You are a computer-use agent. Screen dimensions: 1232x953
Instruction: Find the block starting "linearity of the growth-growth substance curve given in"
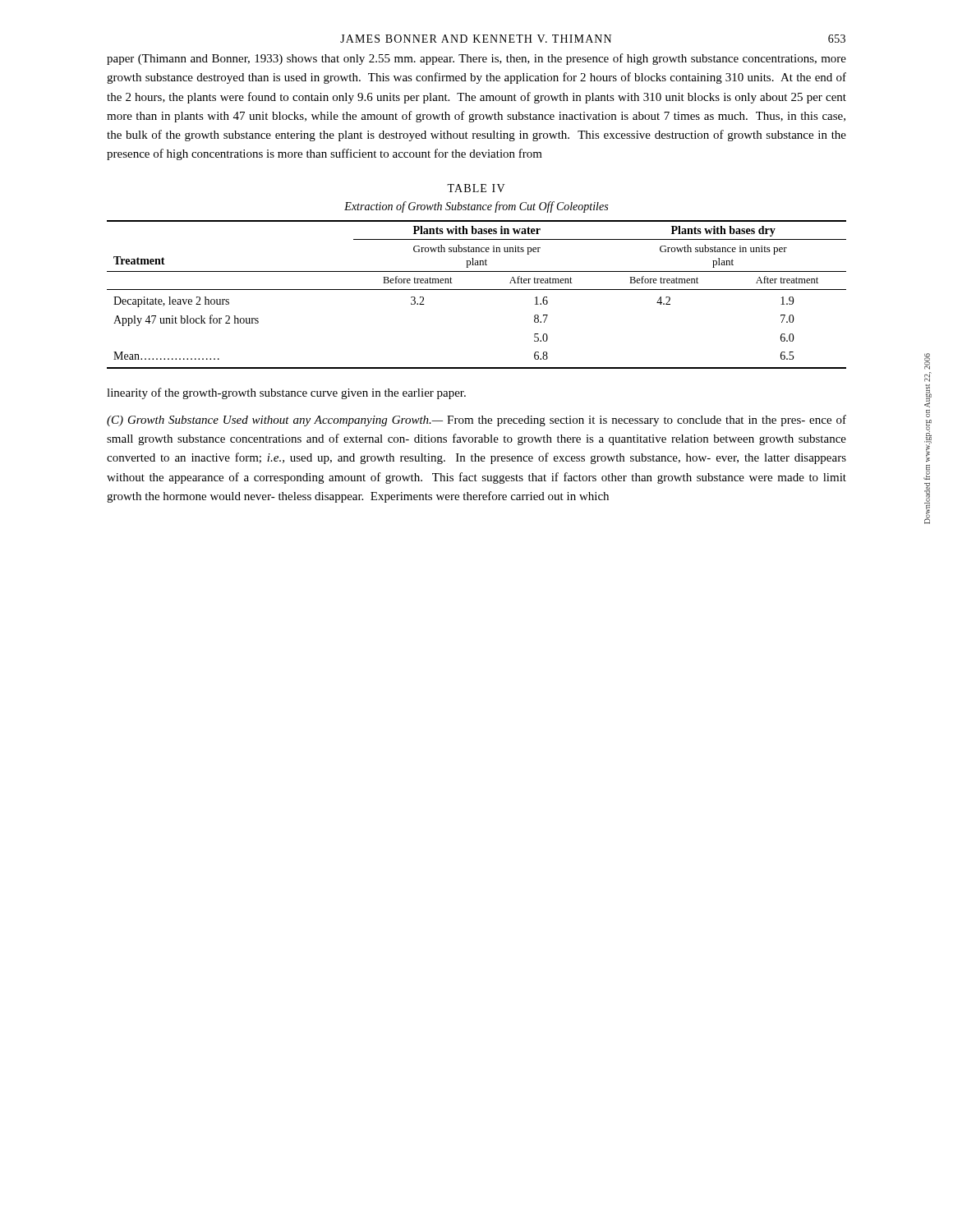[x=476, y=393]
